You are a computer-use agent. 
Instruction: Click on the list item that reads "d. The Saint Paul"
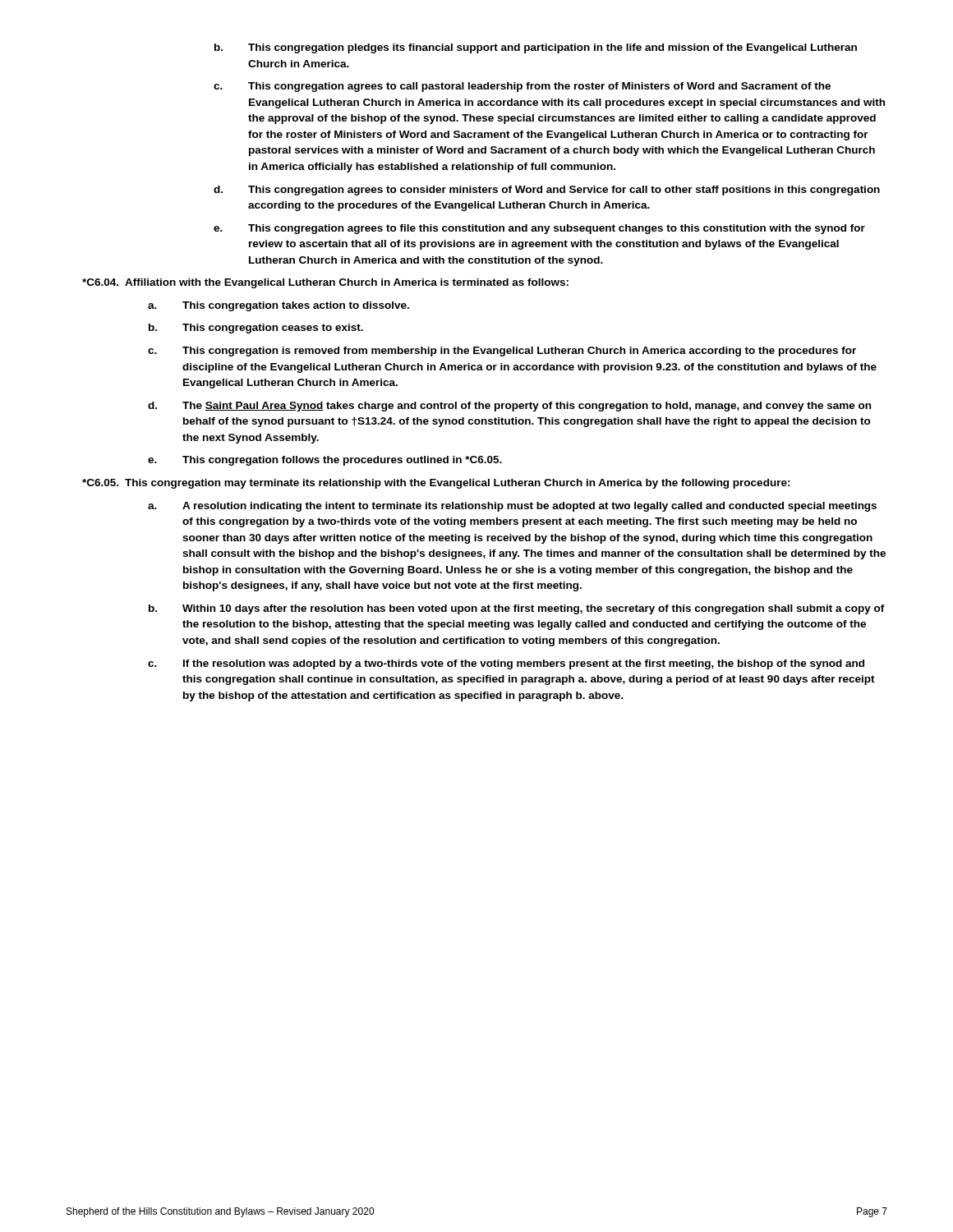coord(518,421)
